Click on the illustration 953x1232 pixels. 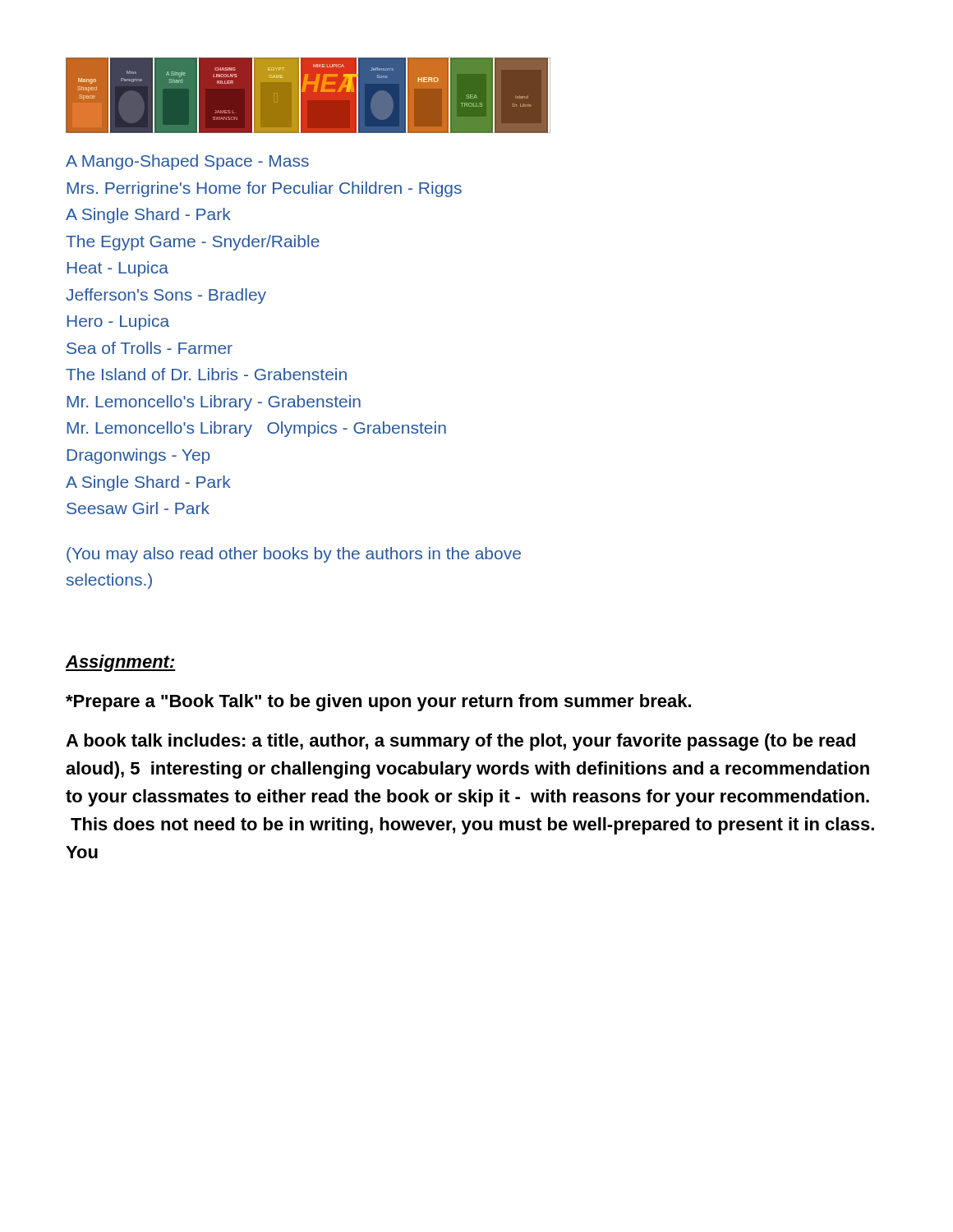(476, 95)
